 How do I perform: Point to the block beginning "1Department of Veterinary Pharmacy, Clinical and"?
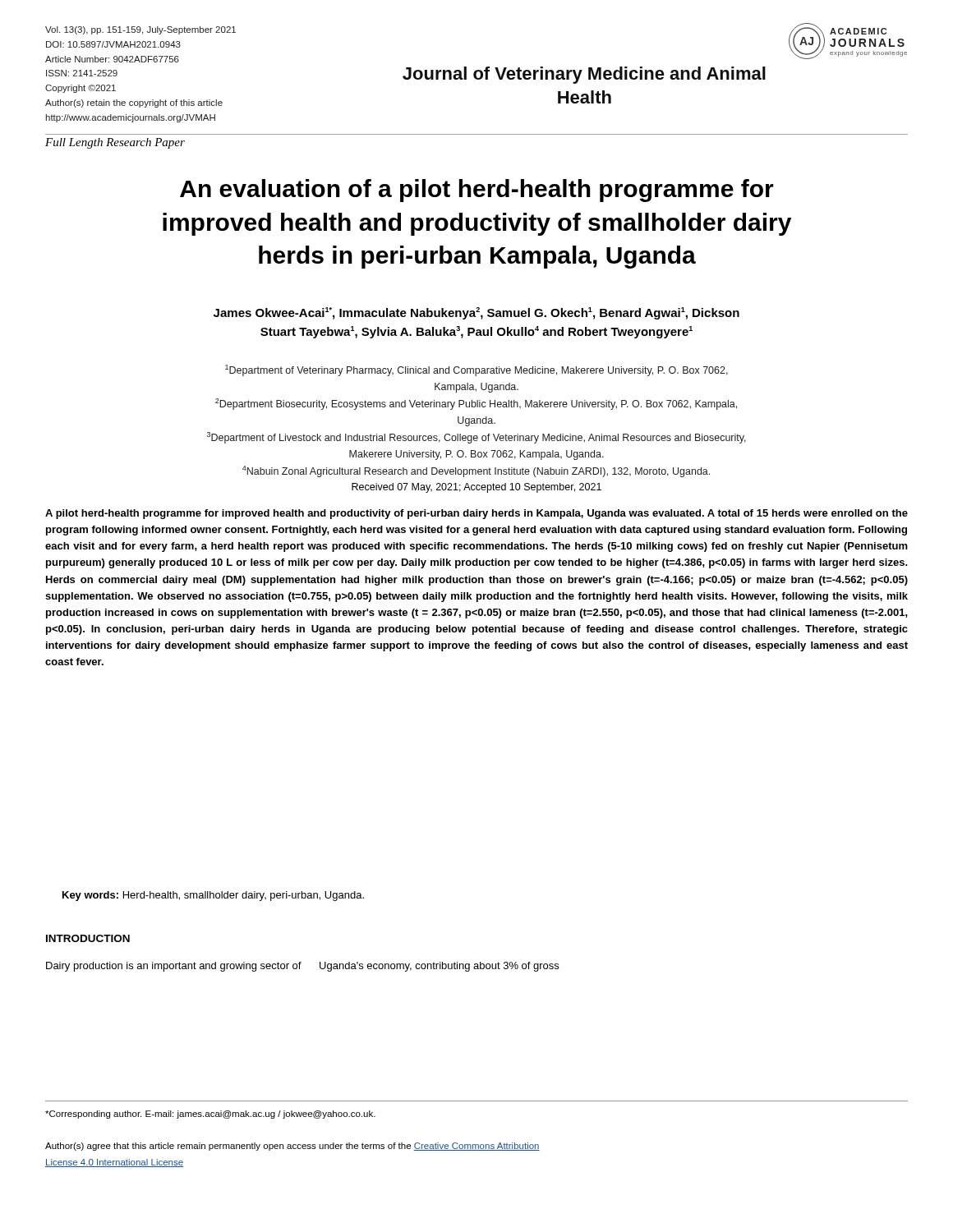point(476,420)
